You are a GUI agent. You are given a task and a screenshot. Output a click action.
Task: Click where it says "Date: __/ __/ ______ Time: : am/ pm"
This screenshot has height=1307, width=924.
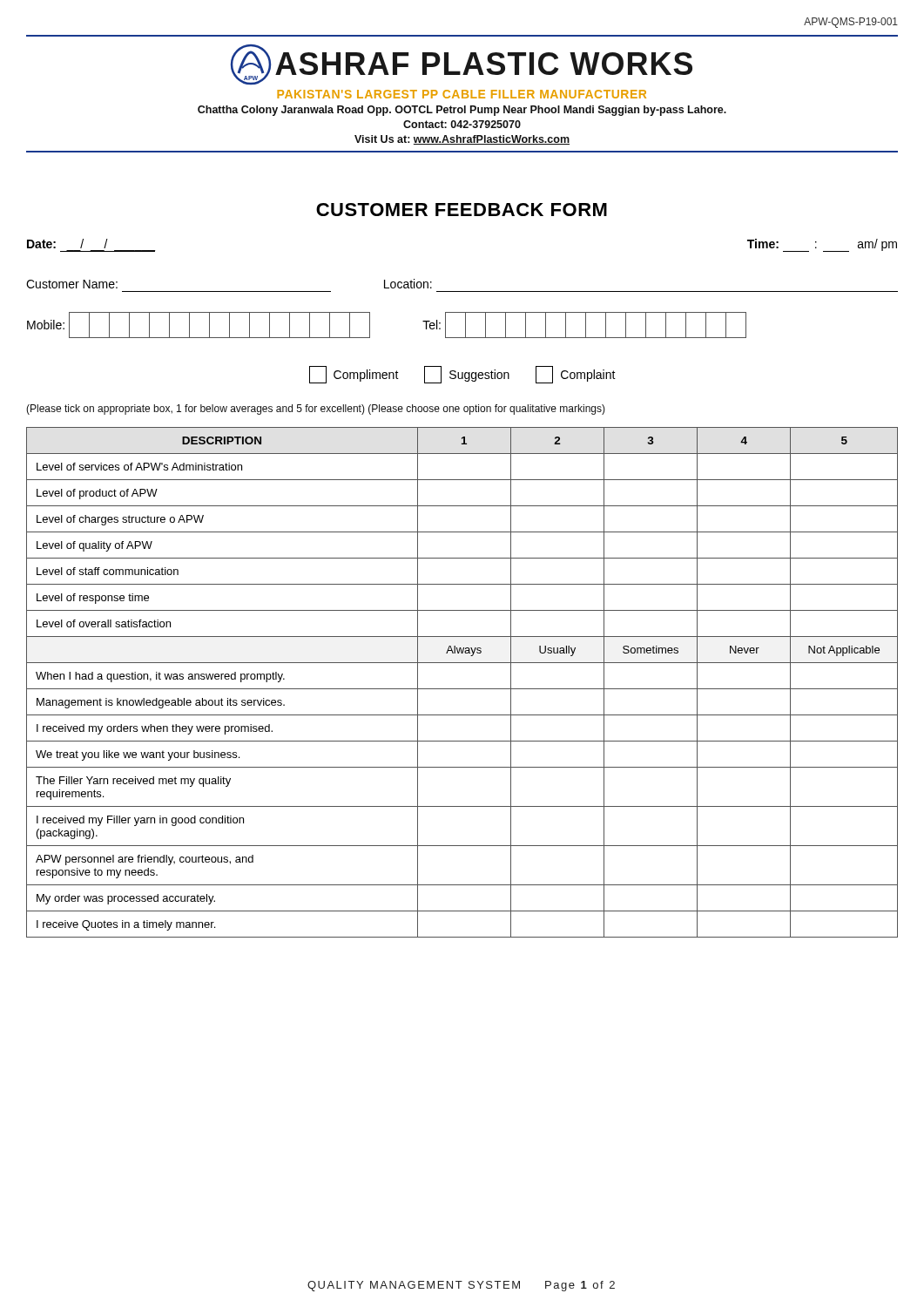point(106,245)
